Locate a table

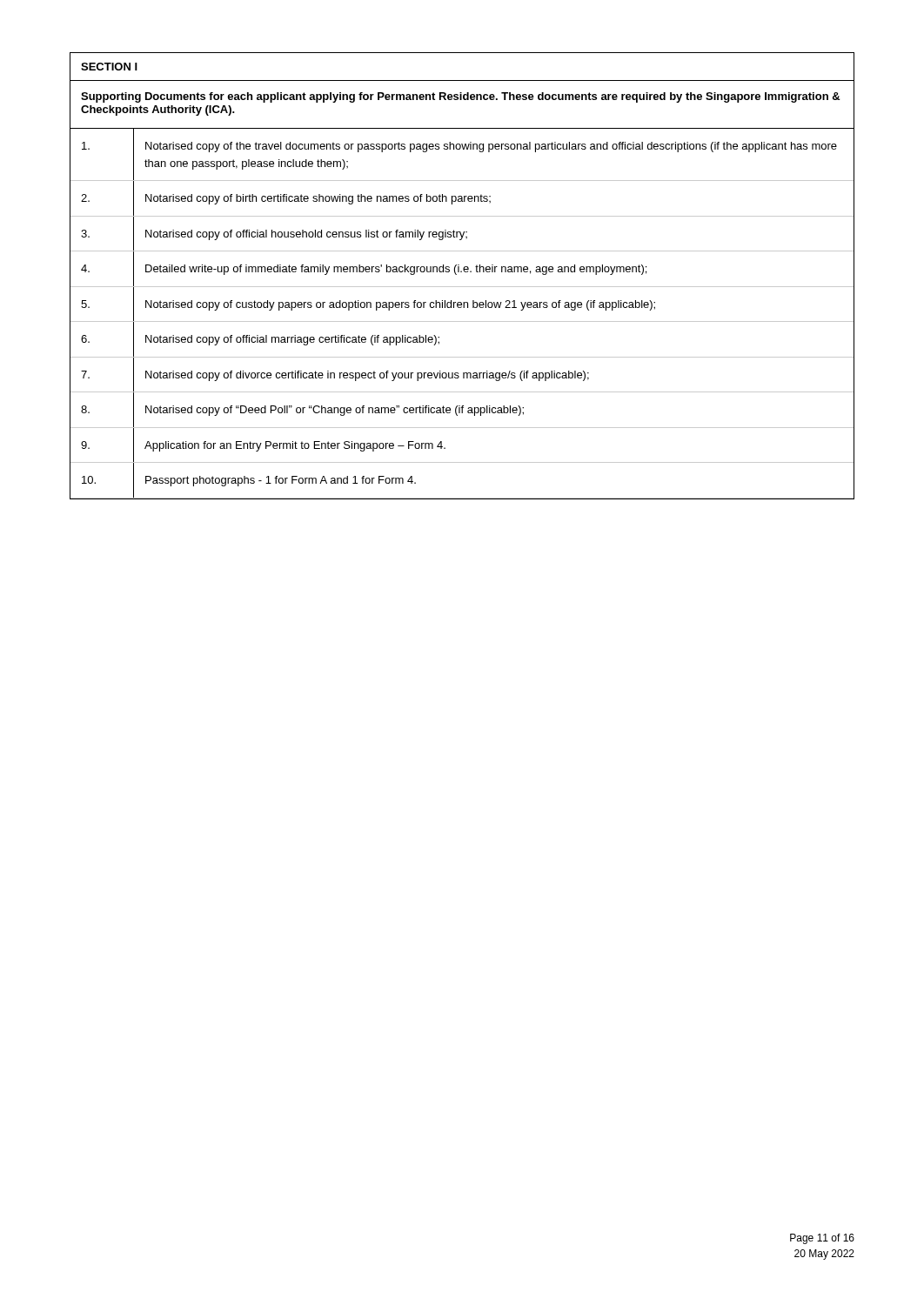[462, 276]
